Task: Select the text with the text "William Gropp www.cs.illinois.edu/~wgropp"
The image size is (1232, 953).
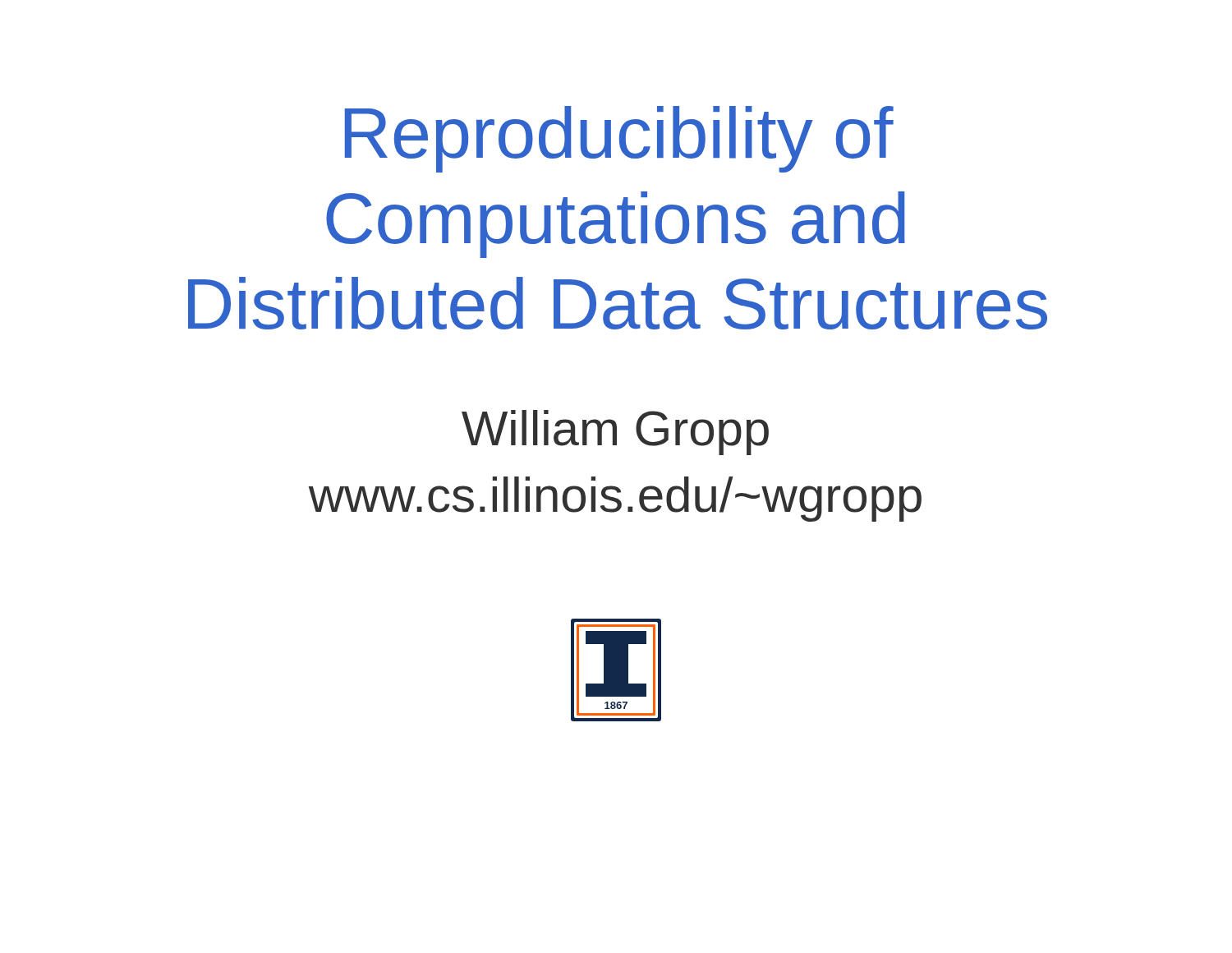Action: click(x=616, y=462)
